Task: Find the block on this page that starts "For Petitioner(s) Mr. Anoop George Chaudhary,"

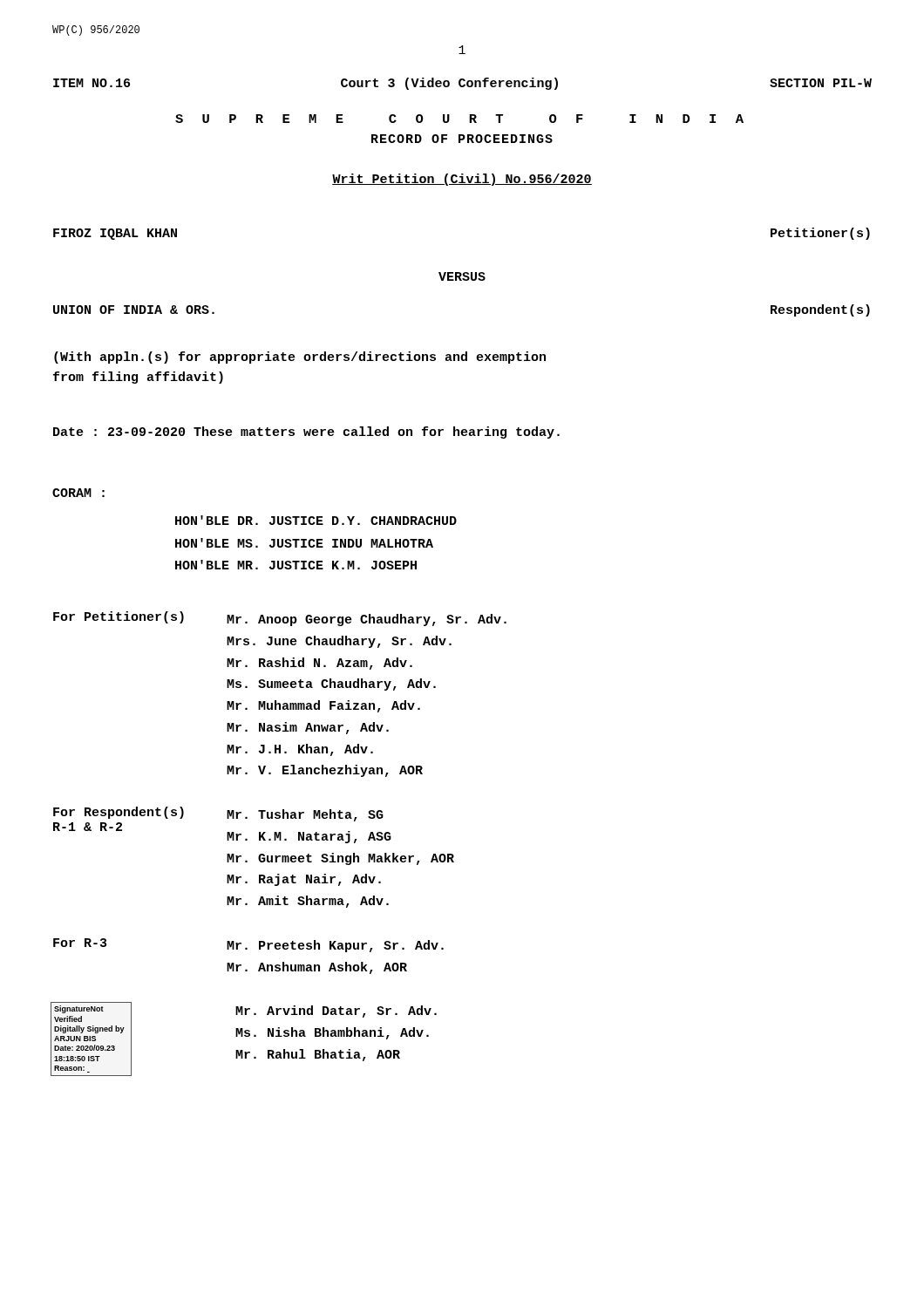Action: pos(280,619)
